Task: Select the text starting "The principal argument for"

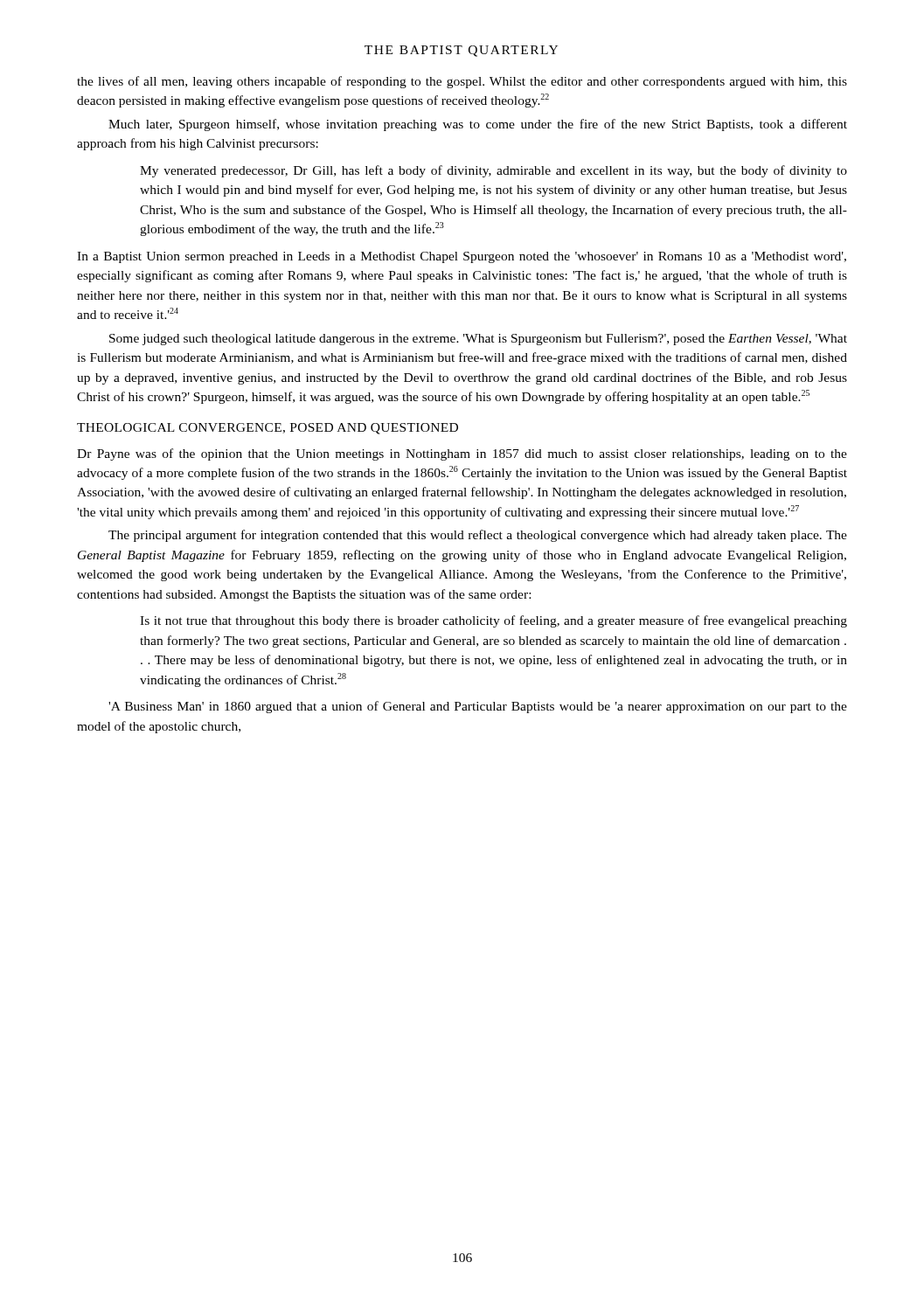Action: (x=462, y=565)
